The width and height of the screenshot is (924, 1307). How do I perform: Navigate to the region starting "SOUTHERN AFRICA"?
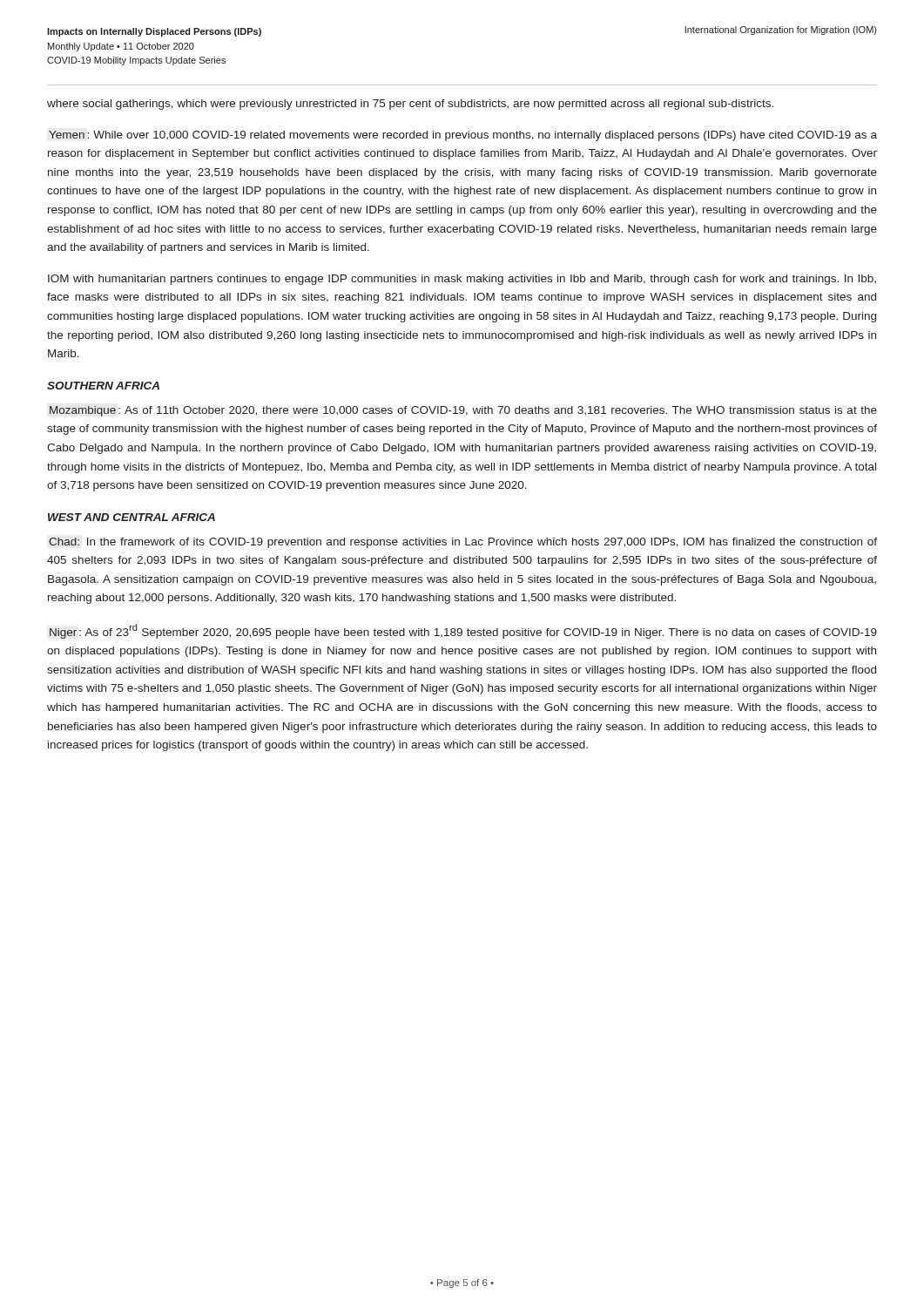pos(104,385)
